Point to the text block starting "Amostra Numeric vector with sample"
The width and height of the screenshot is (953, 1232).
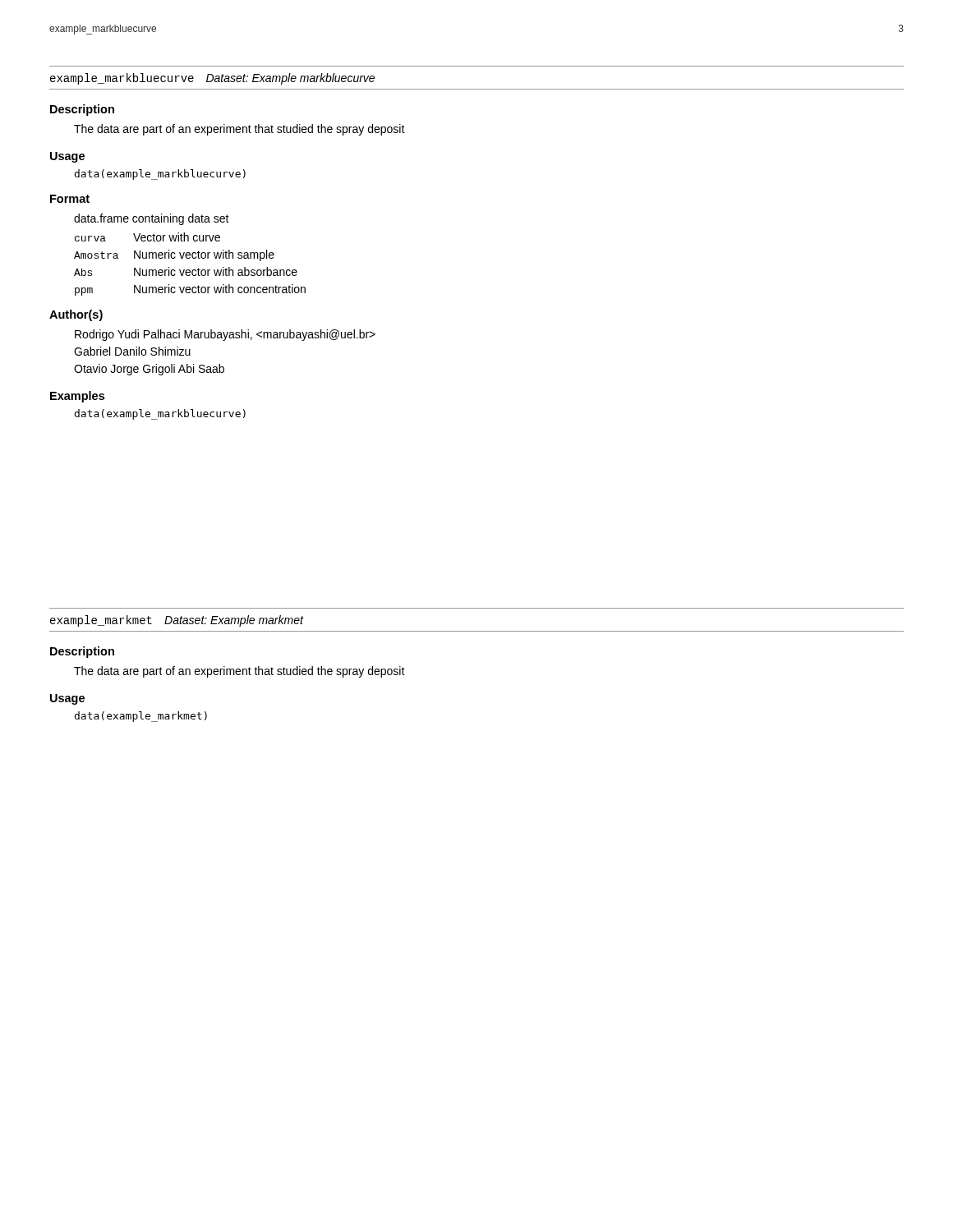(x=174, y=255)
